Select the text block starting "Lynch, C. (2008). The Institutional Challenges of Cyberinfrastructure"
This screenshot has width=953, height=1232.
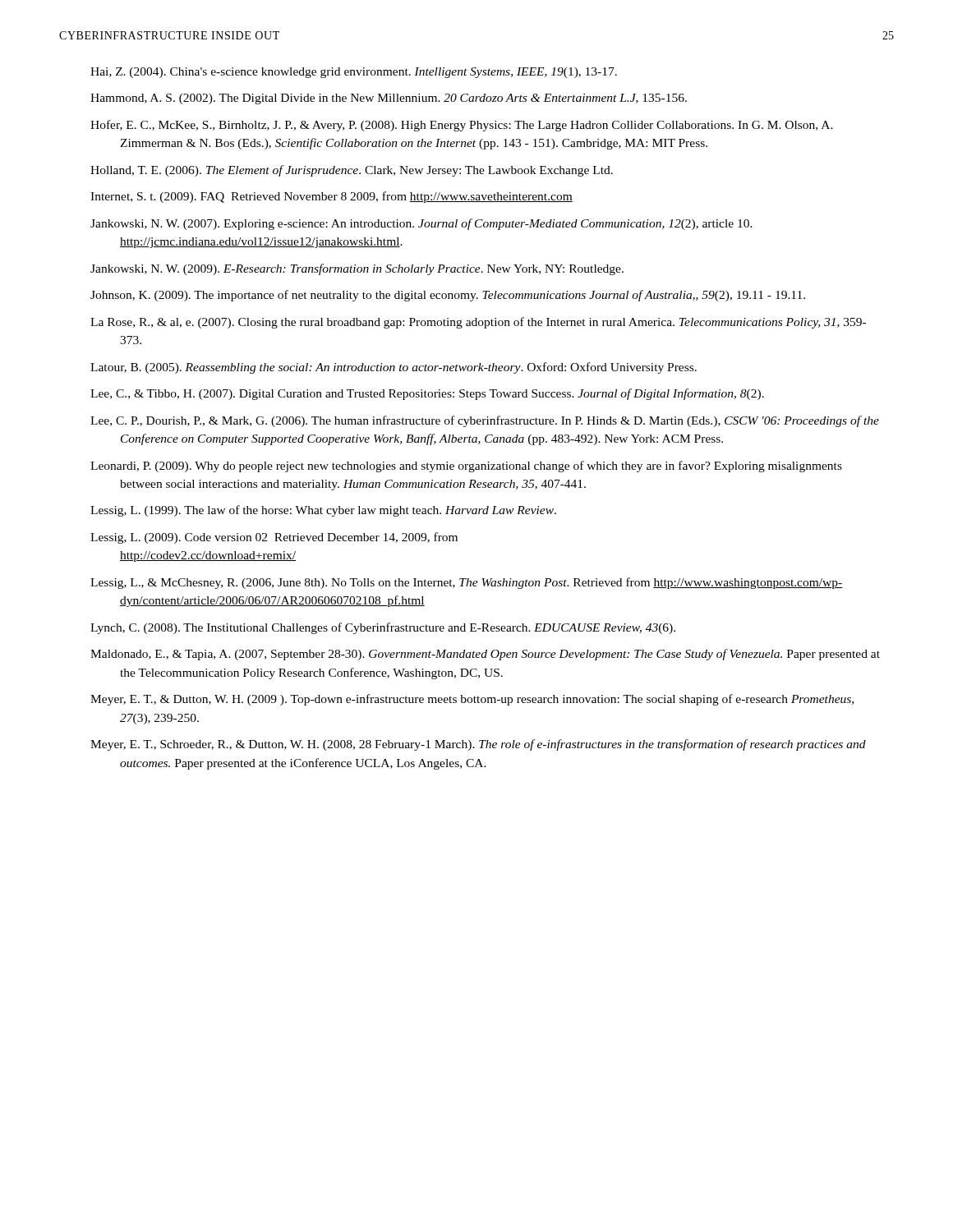coord(383,627)
